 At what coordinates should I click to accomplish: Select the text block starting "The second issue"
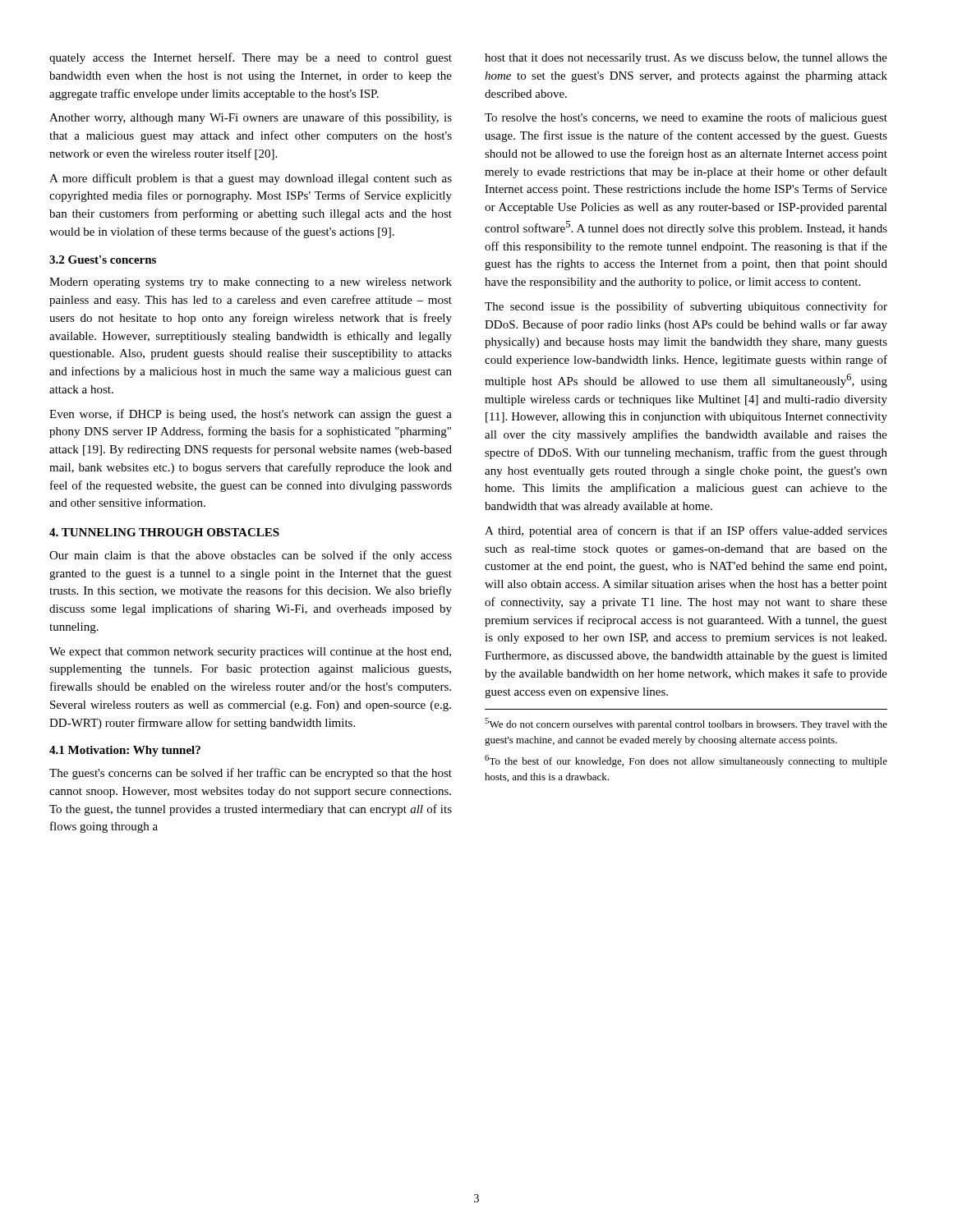click(686, 407)
